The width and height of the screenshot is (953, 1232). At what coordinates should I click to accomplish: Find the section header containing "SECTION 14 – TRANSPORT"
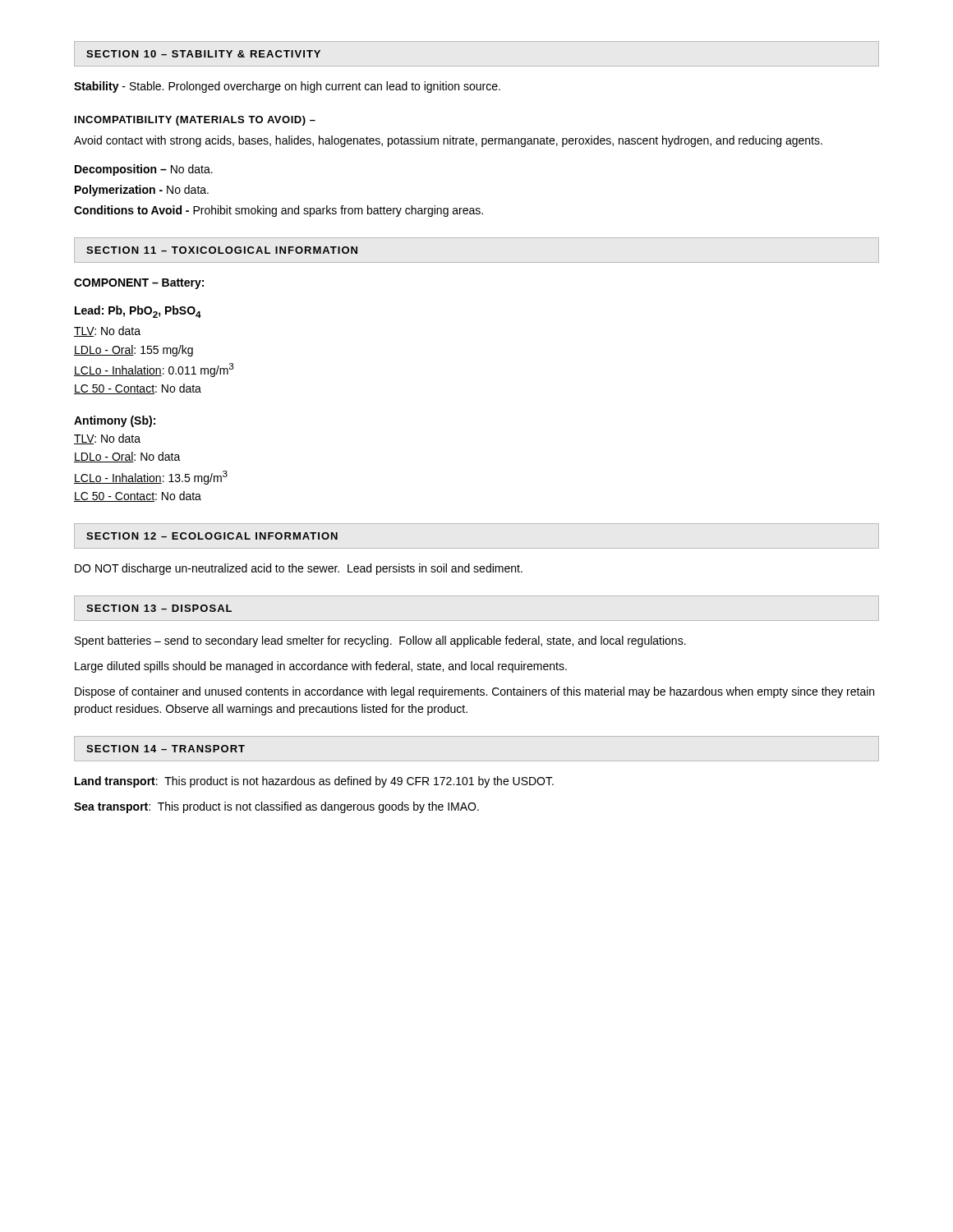tap(166, 749)
